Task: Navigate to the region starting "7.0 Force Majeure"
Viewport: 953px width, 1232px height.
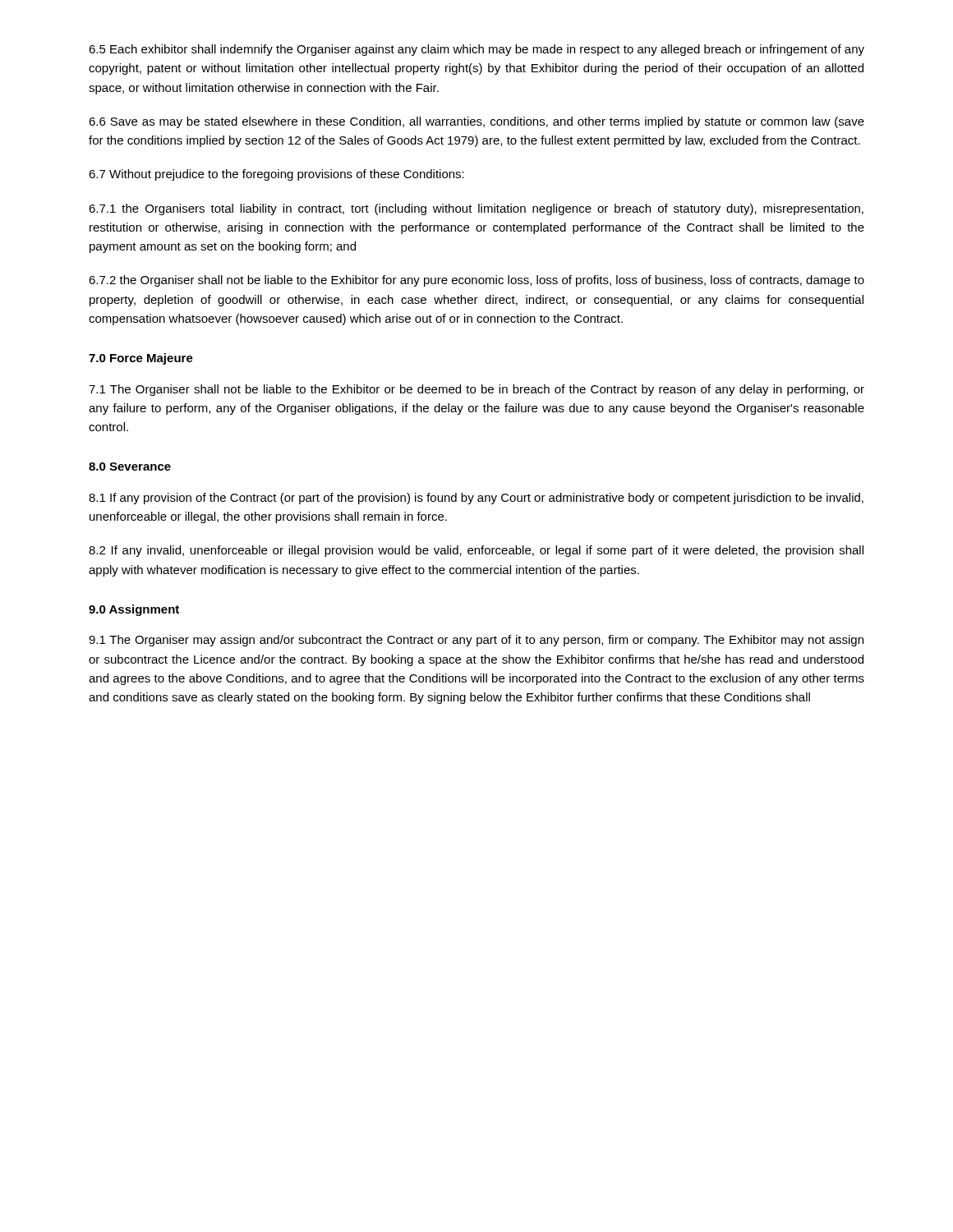Action: [141, 358]
